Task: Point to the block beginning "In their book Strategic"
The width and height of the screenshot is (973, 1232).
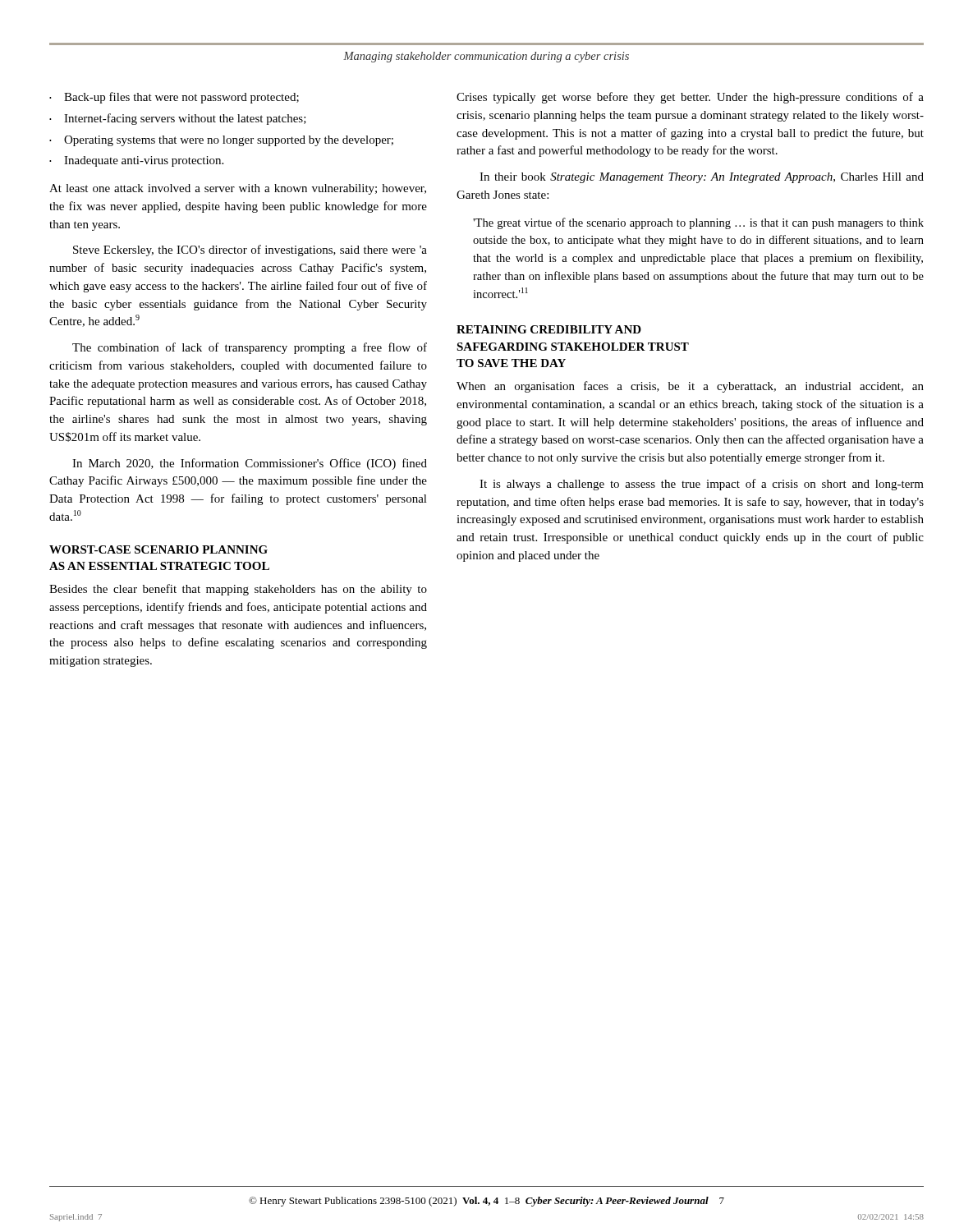Action: [690, 186]
